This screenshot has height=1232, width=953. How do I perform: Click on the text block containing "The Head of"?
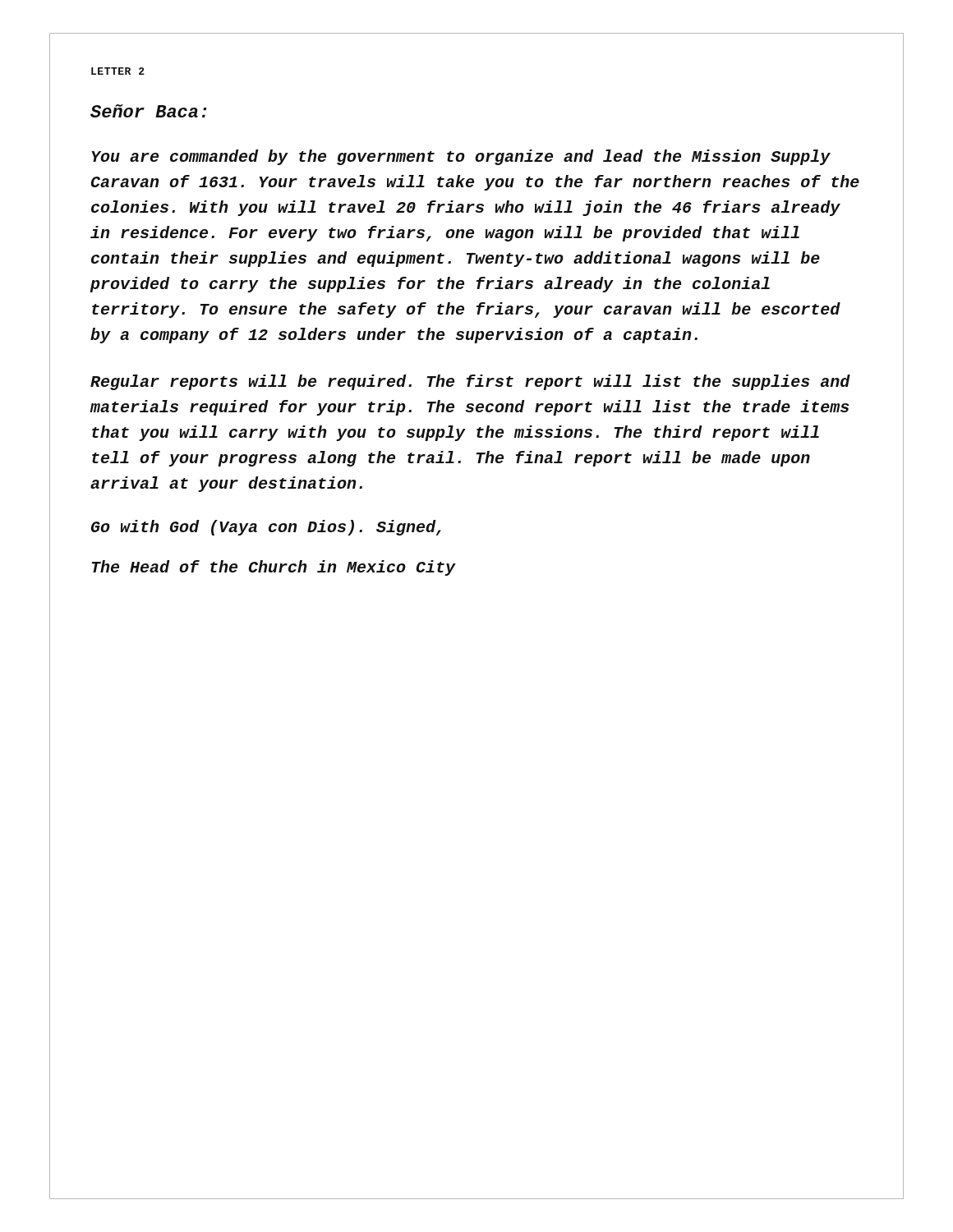coord(273,568)
